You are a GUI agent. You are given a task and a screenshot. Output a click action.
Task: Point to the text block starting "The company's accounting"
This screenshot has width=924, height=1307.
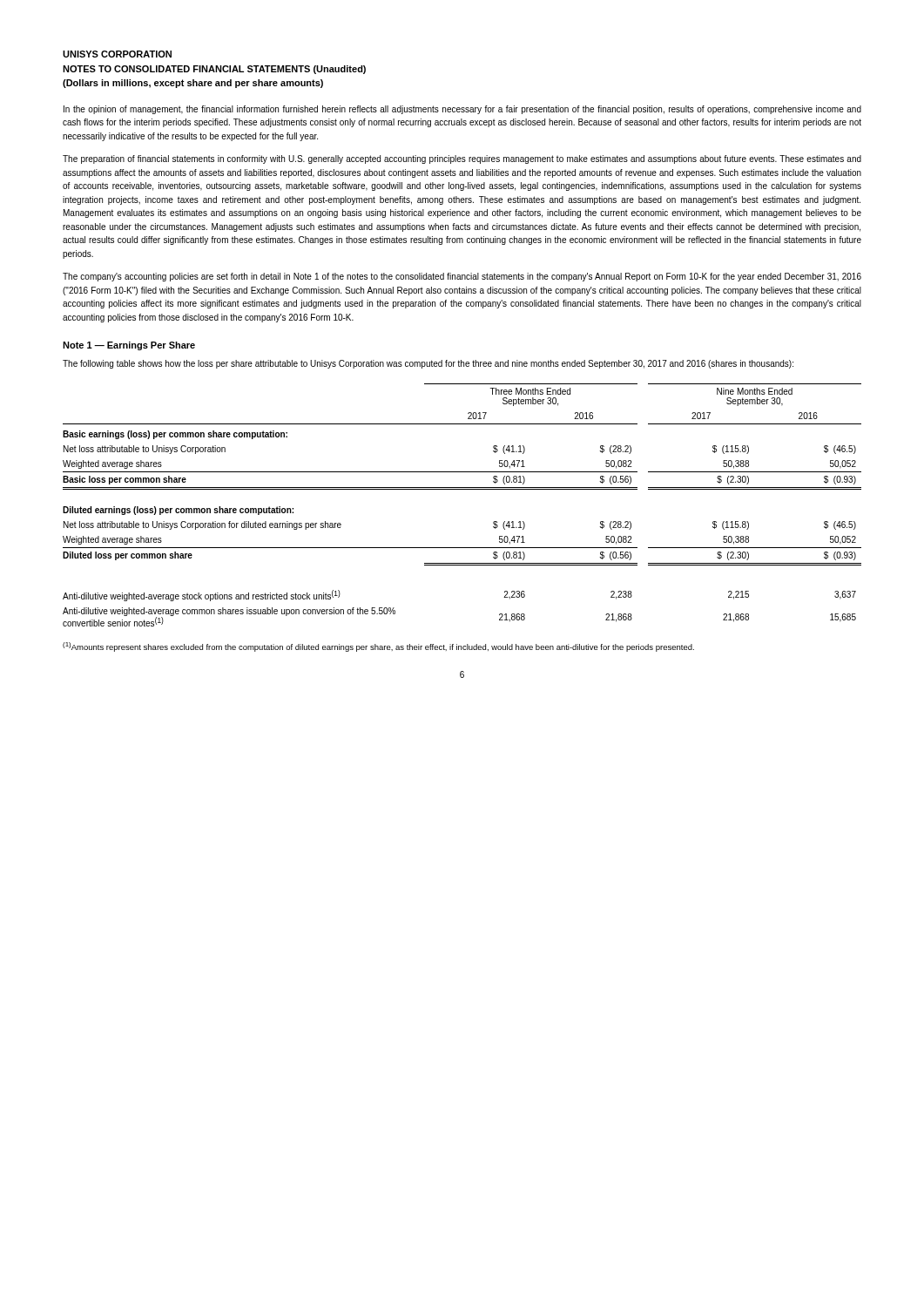pos(462,297)
